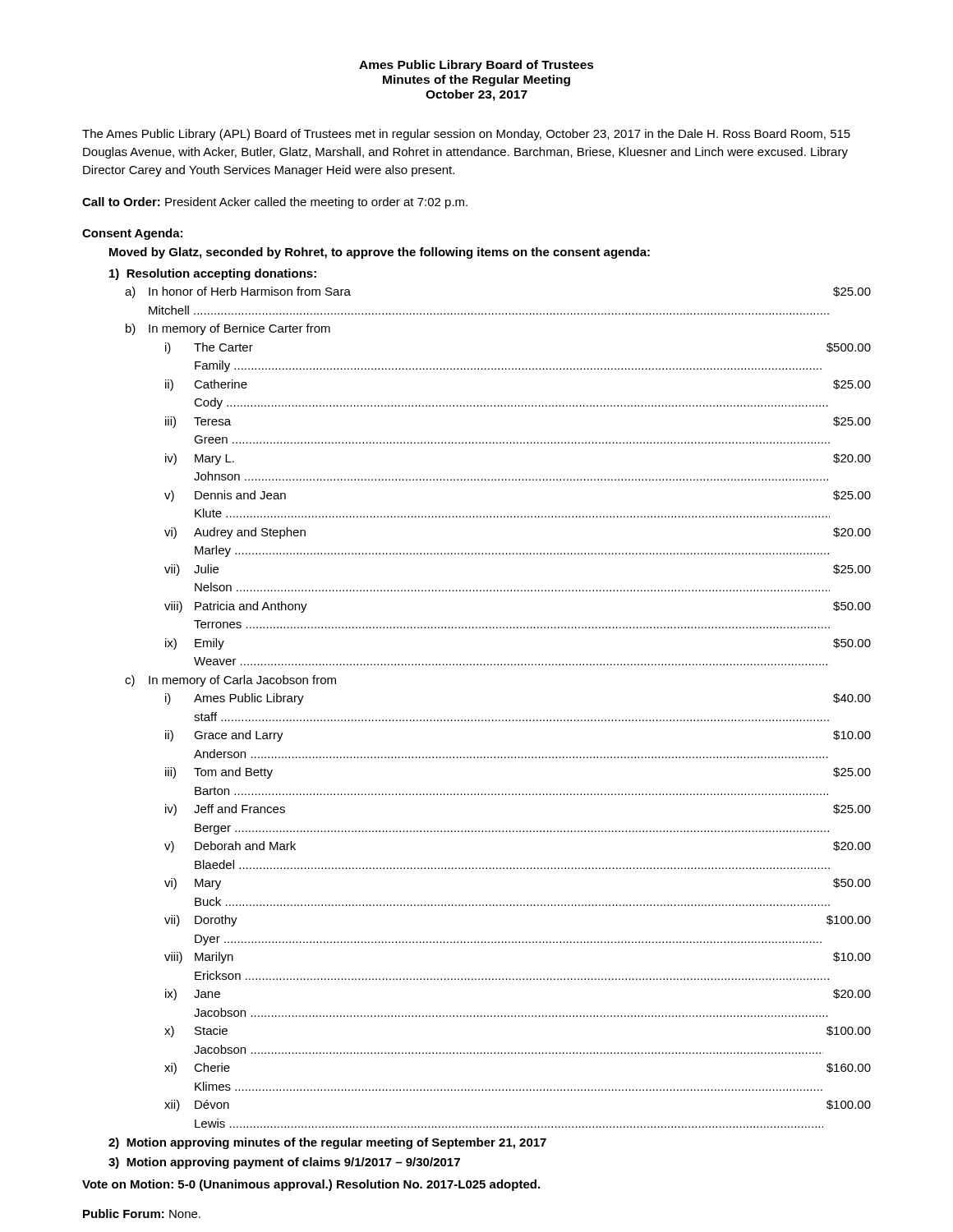Click on the passage starting "vii) Dorothy Dyer $100.00"
The height and width of the screenshot is (1232, 953).
click(476, 930)
